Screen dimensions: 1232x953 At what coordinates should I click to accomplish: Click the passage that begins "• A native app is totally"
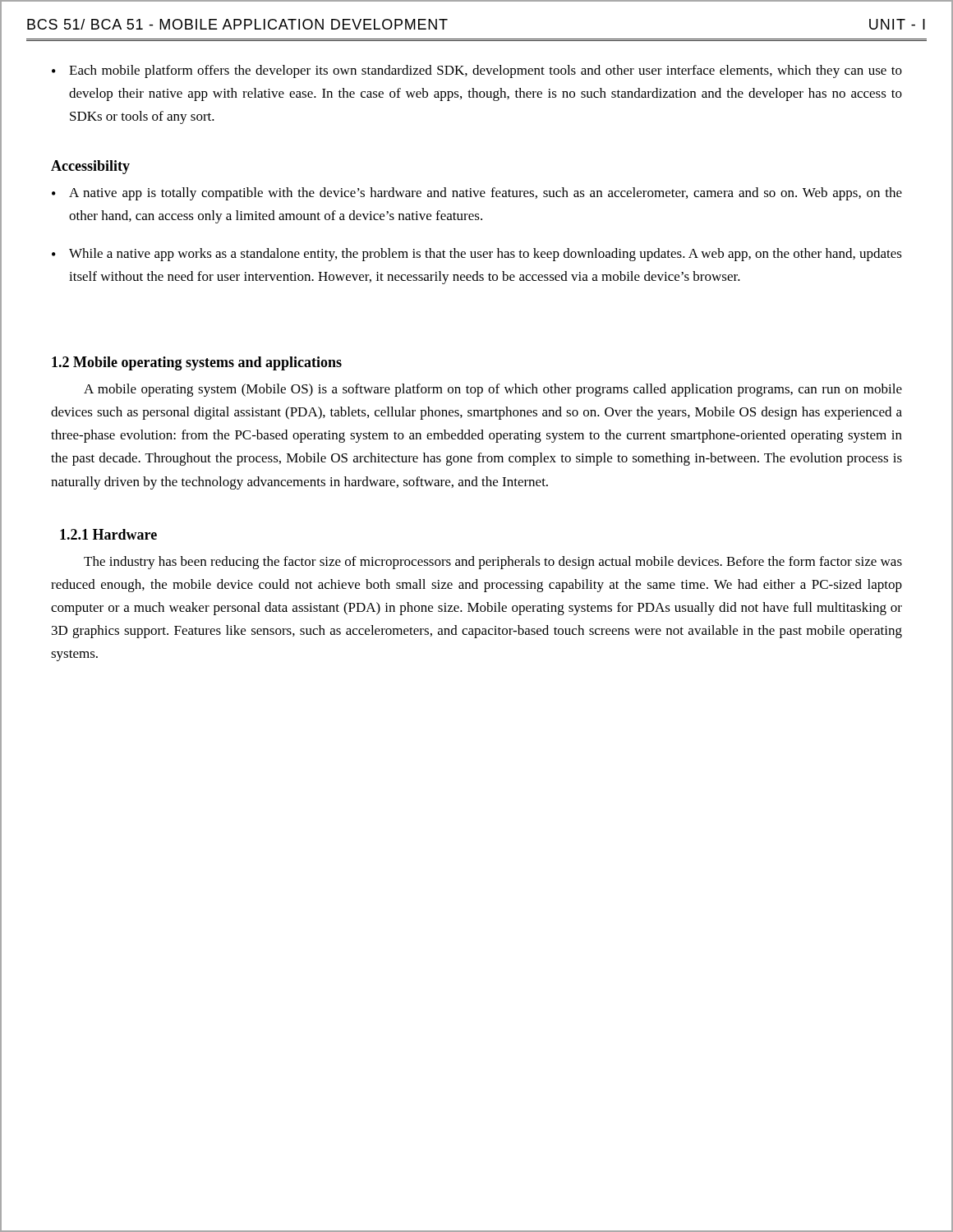click(476, 205)
